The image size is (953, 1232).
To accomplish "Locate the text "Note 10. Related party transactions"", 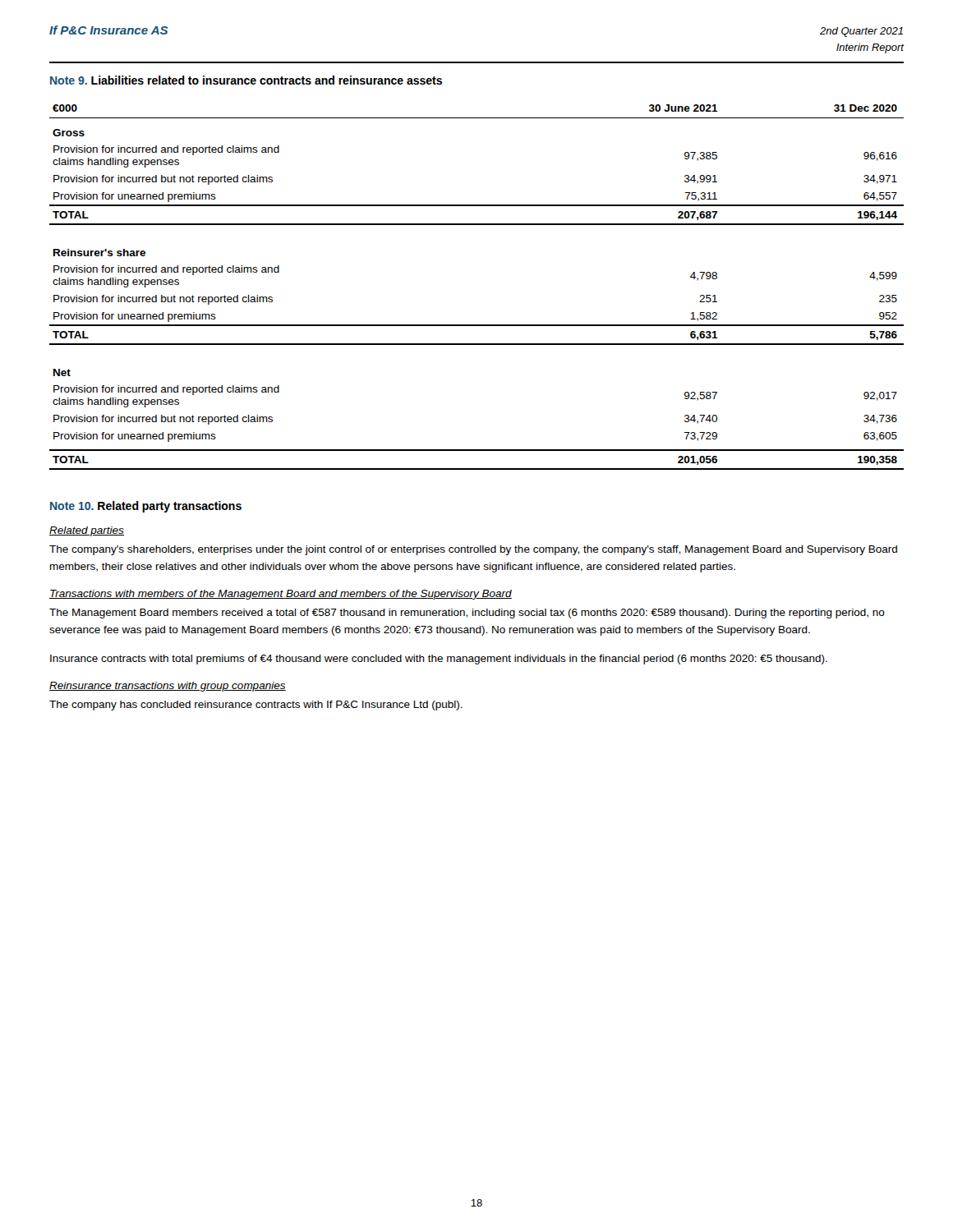I will pyautogui.click(x=145, y=506).
